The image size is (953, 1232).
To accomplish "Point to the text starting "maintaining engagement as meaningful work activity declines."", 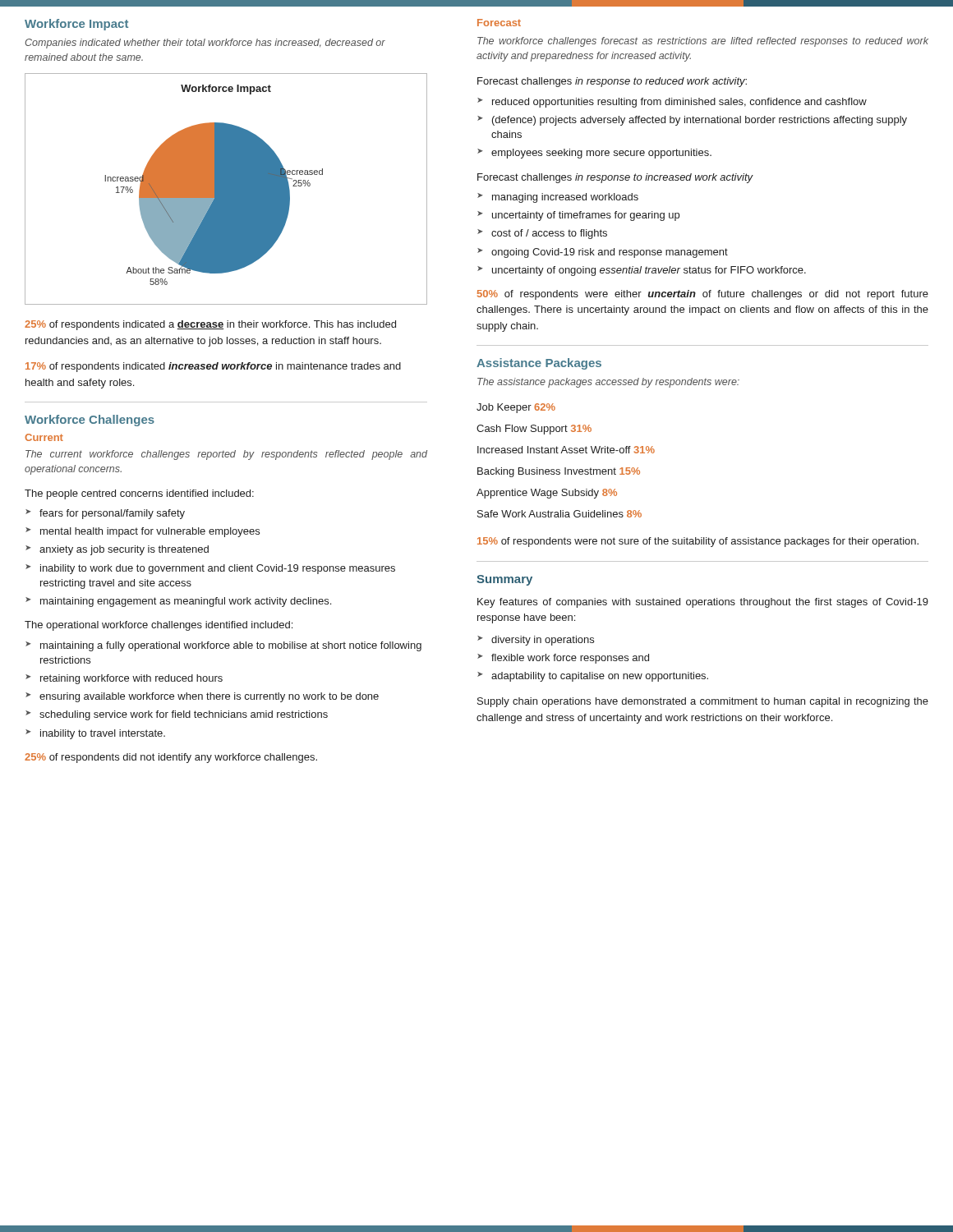I will click(186, 601).
